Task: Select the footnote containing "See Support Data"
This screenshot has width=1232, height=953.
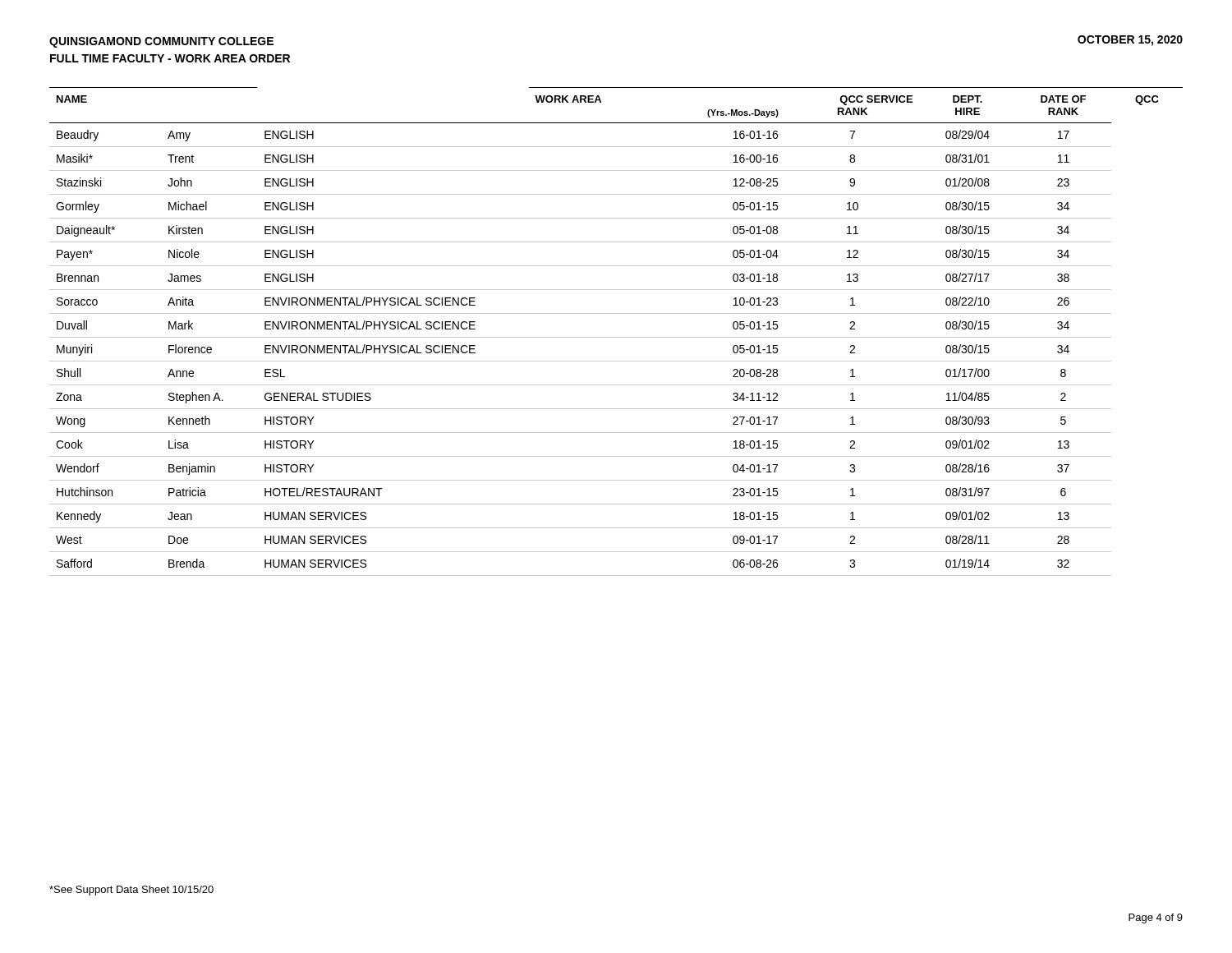Action: coord(132,889)
